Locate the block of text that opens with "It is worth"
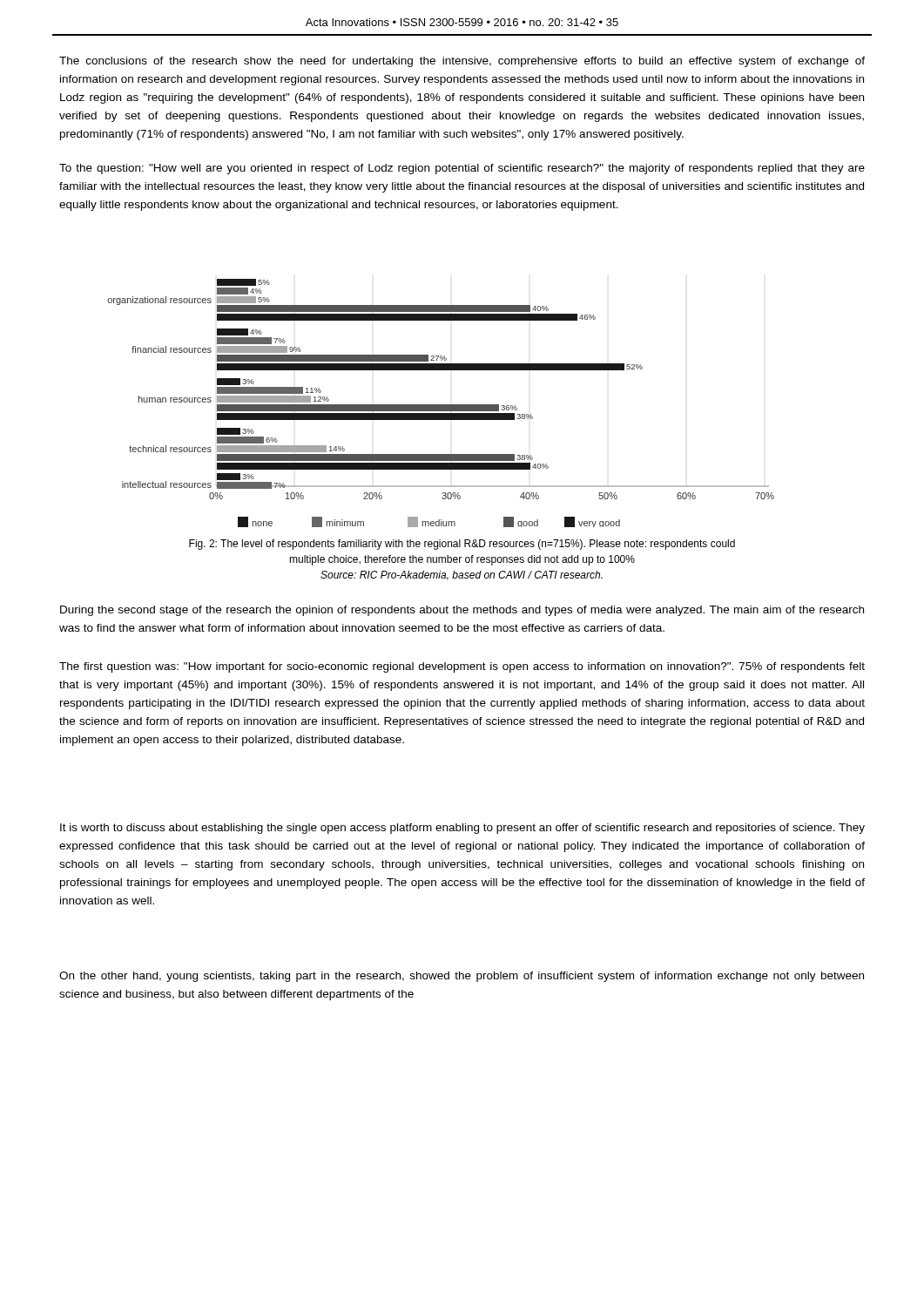Screen dimensions: 1307x924 tap(462, 864)
